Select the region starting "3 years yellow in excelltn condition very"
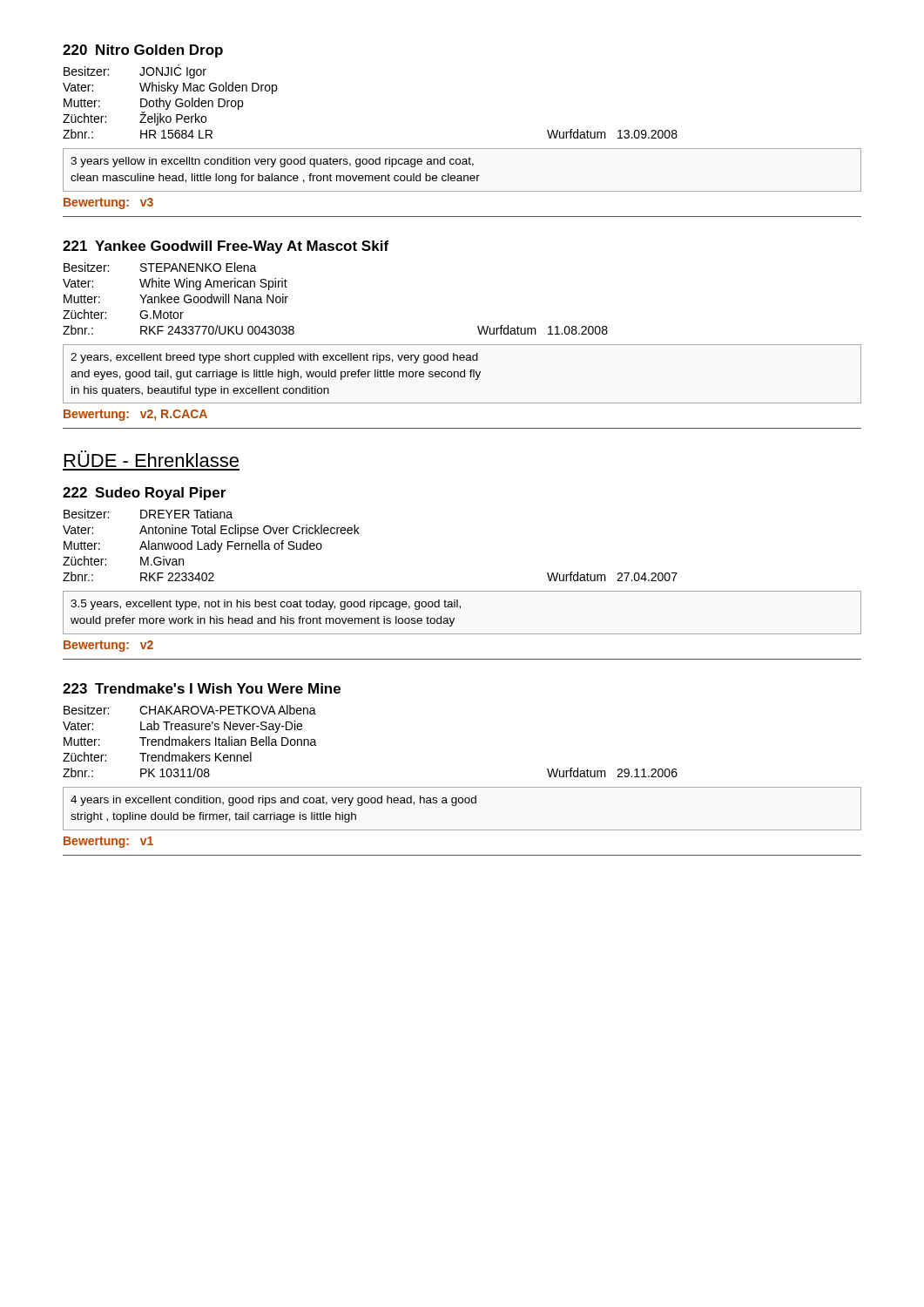The height and width of the screenshot is (1307, 924). click(x=275, y=169)
